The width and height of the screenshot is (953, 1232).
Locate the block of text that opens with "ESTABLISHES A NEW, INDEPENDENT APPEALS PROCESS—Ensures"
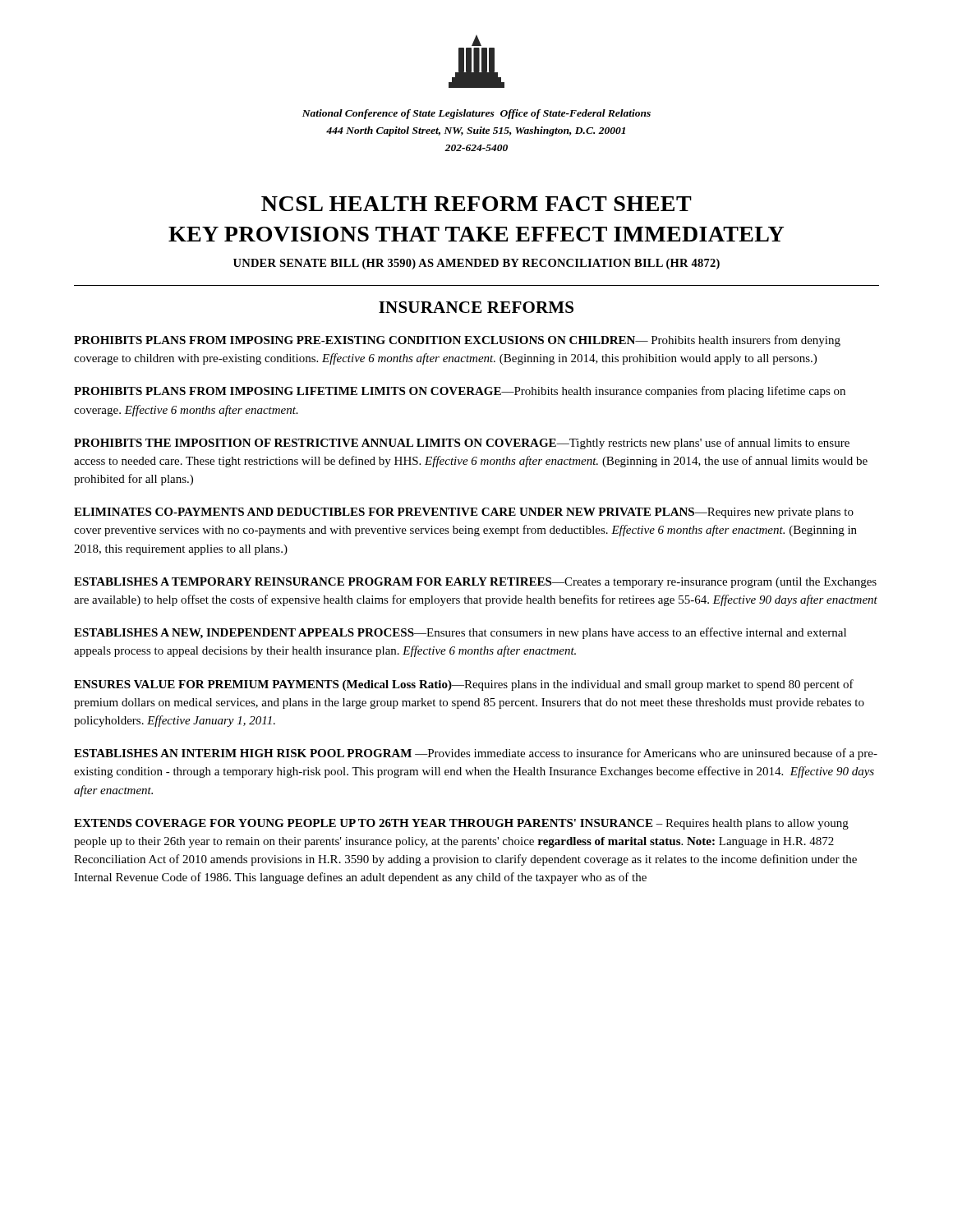(460, 642)
